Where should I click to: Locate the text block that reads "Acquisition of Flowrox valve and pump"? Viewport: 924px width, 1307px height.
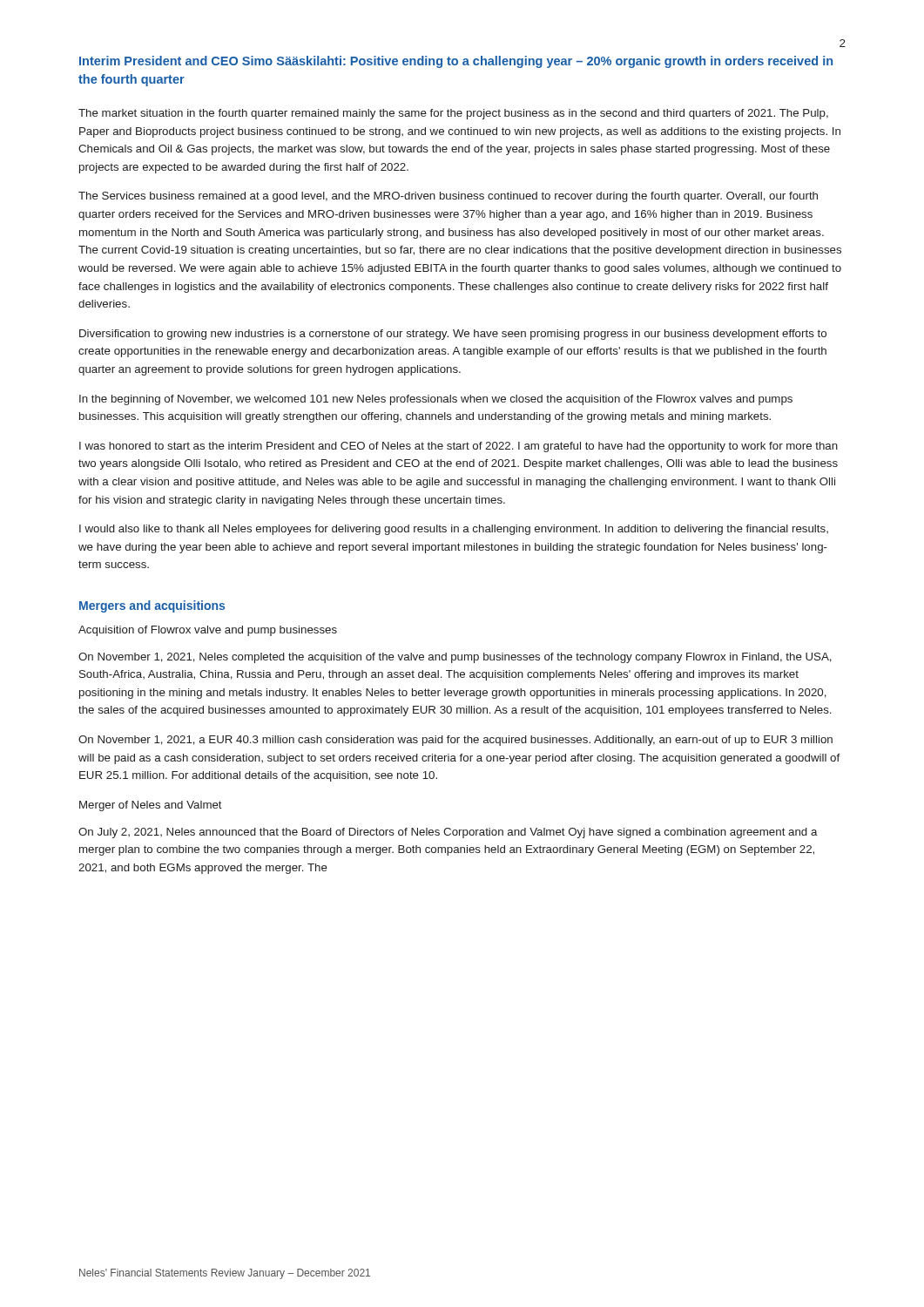pos(208,630)
